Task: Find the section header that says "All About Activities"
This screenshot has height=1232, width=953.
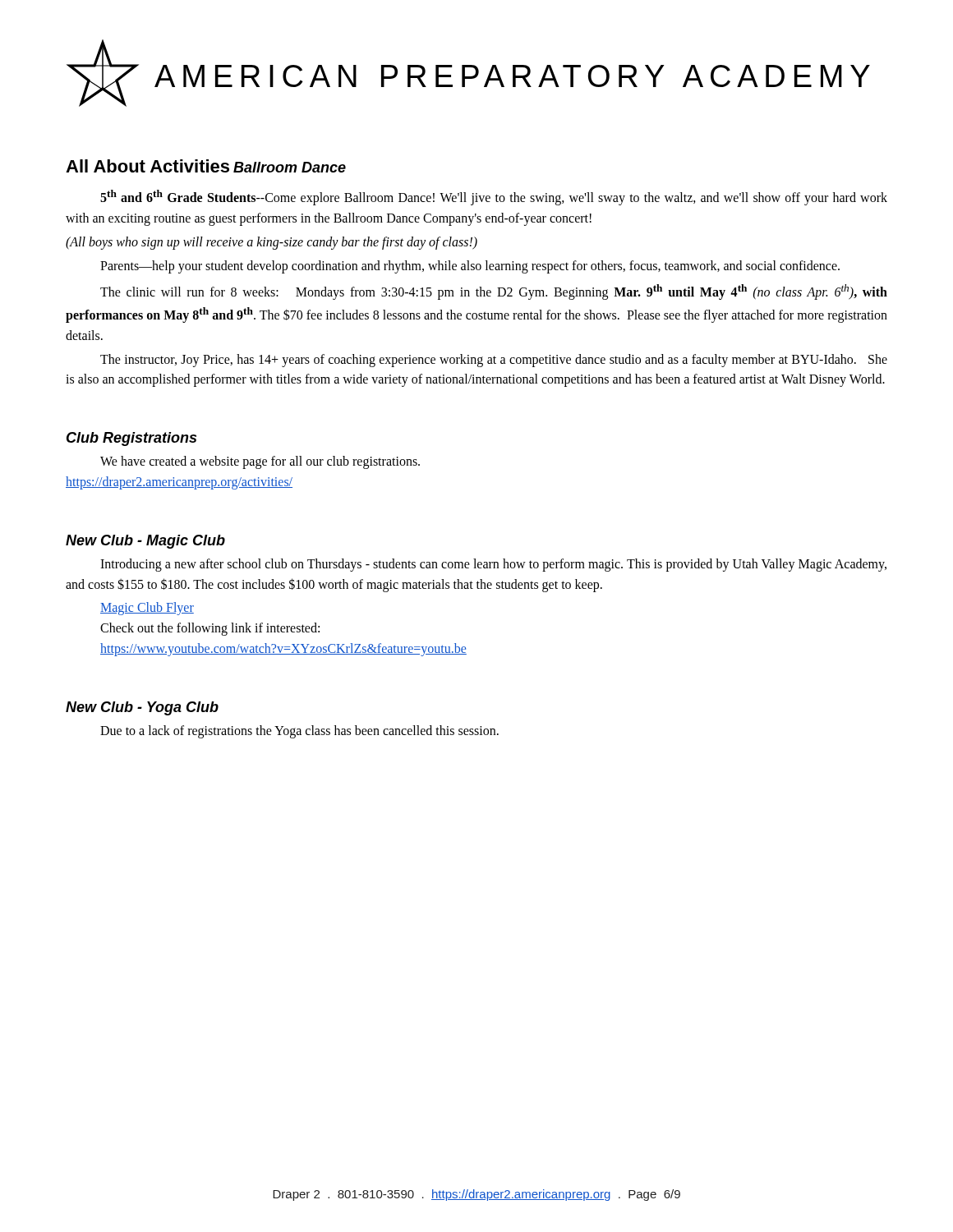Action: 148,167
